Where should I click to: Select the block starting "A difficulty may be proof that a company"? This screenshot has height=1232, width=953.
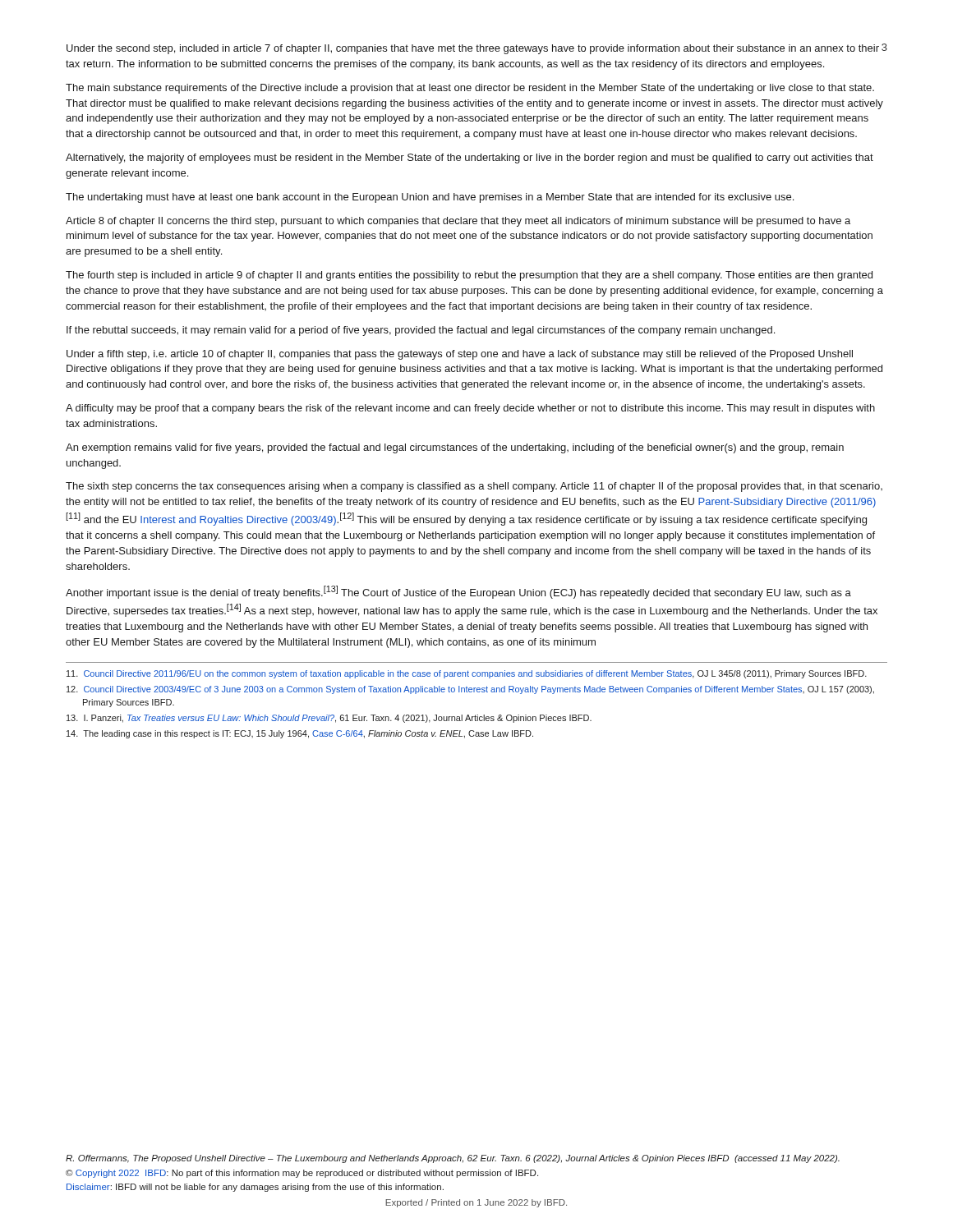click(470, 416)
